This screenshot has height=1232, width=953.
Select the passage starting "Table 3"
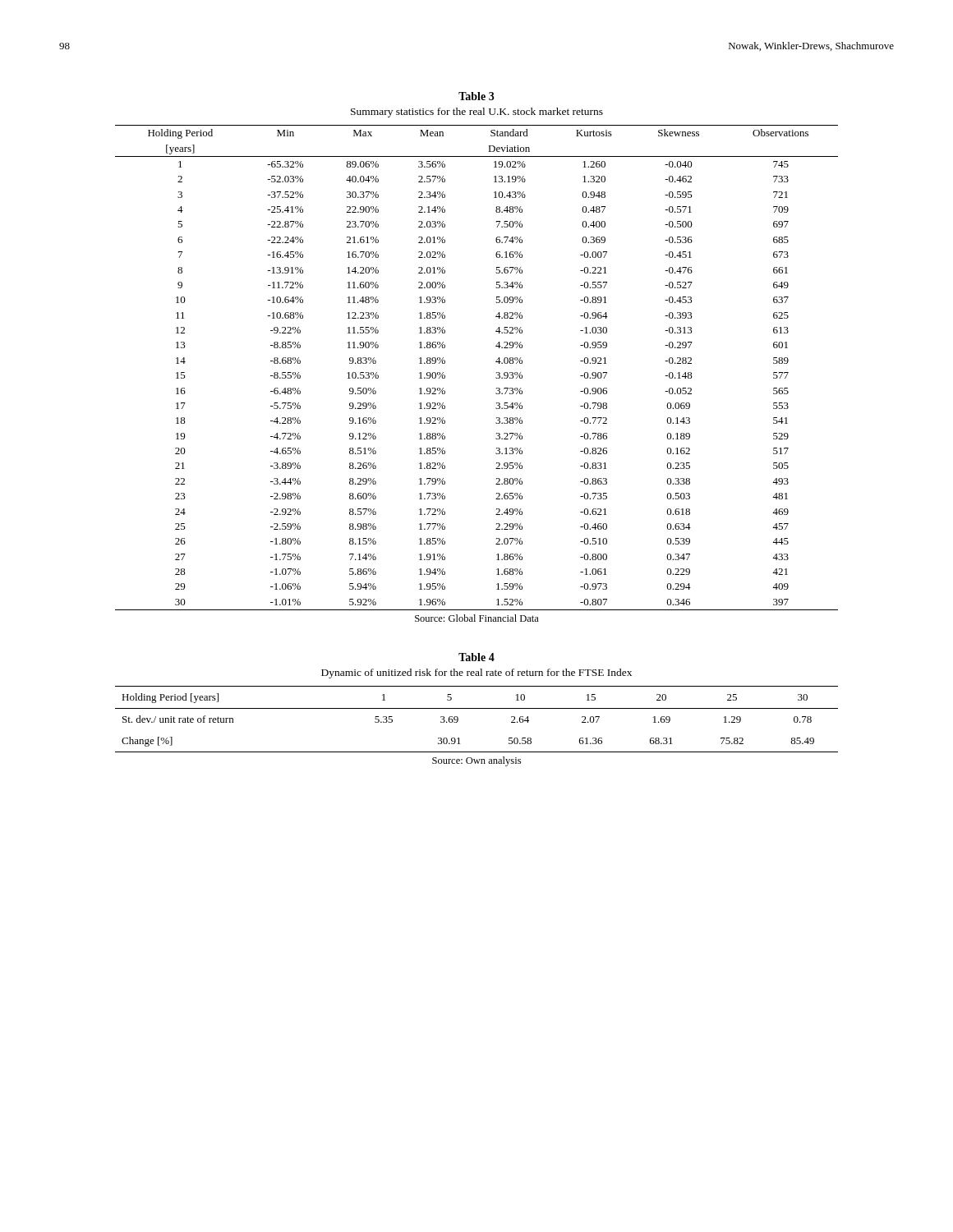tap(476, 96)
